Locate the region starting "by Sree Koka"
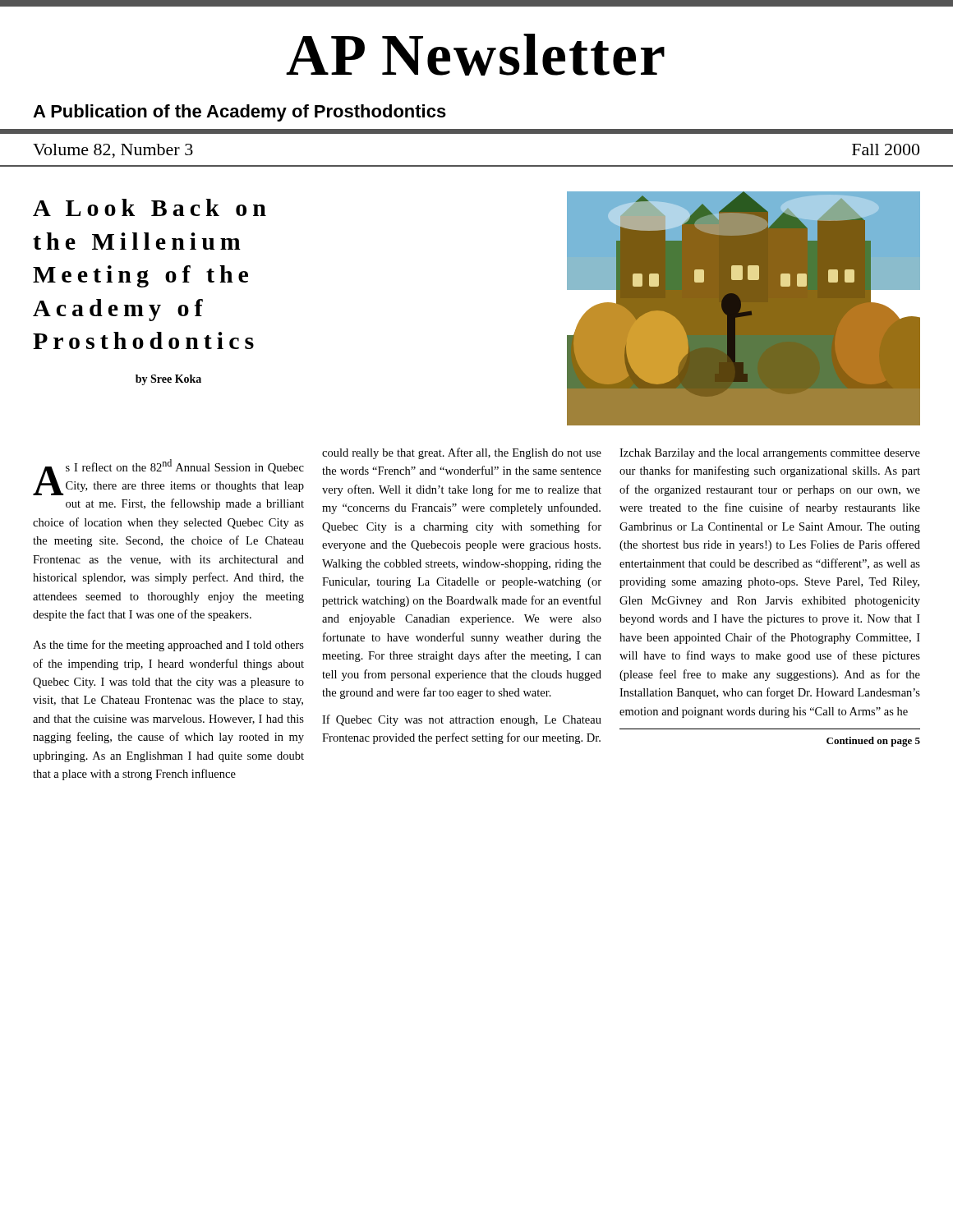 (x=168, y=379)
